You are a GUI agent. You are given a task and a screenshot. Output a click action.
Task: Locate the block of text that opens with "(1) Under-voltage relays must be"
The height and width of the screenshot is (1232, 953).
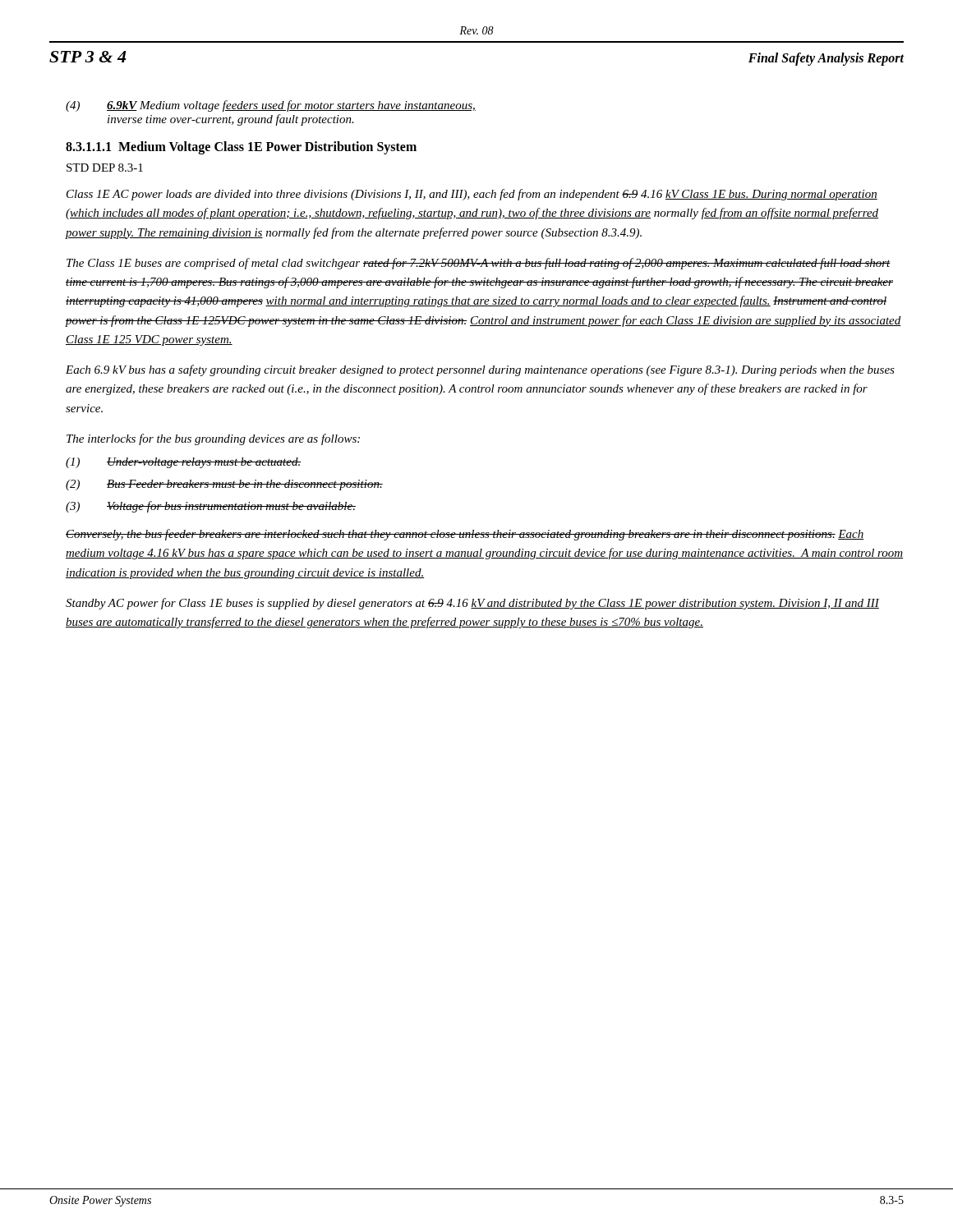(x=183, y=462)
